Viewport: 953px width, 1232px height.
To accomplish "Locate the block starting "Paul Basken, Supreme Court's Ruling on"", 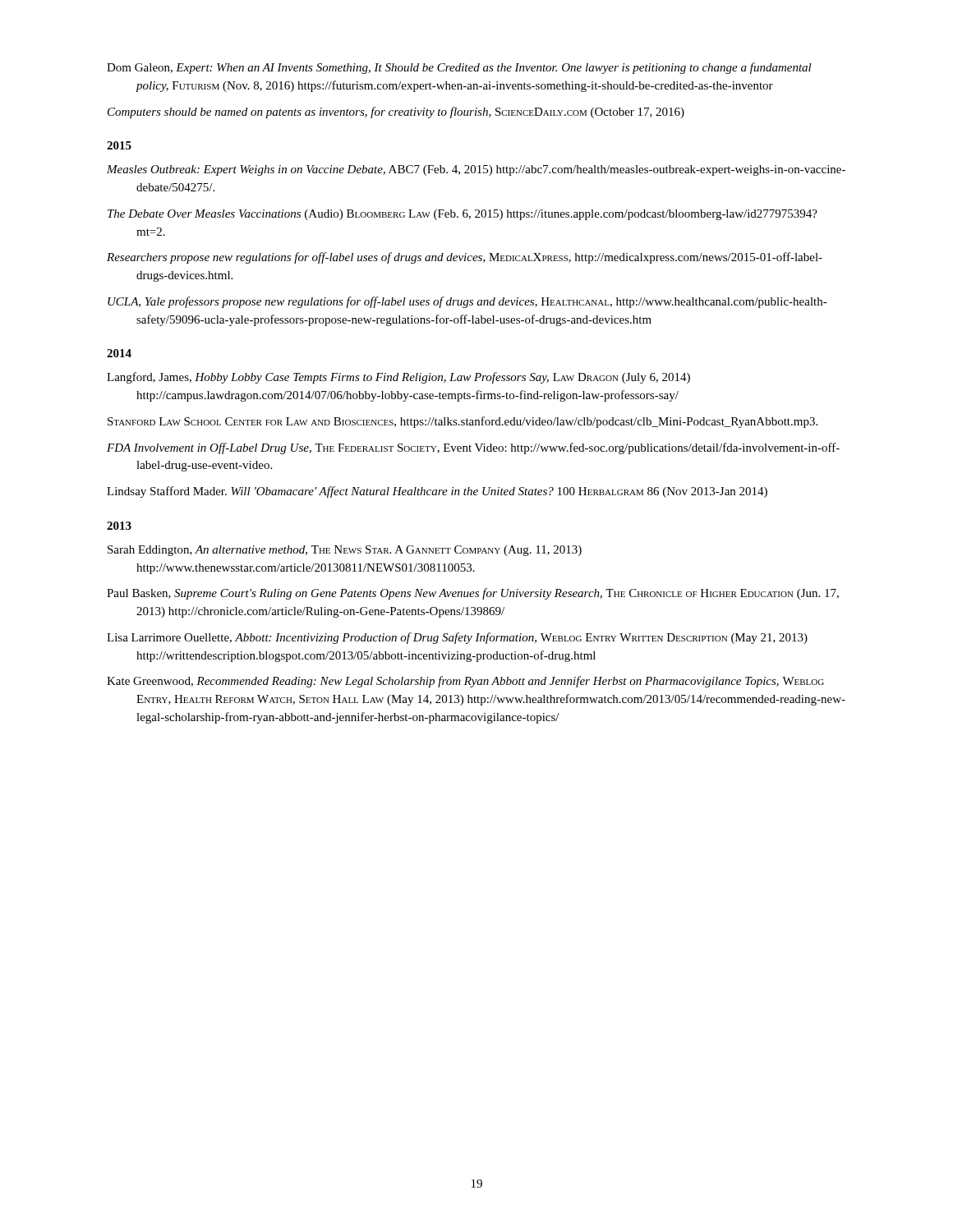I will pos(473,602).
